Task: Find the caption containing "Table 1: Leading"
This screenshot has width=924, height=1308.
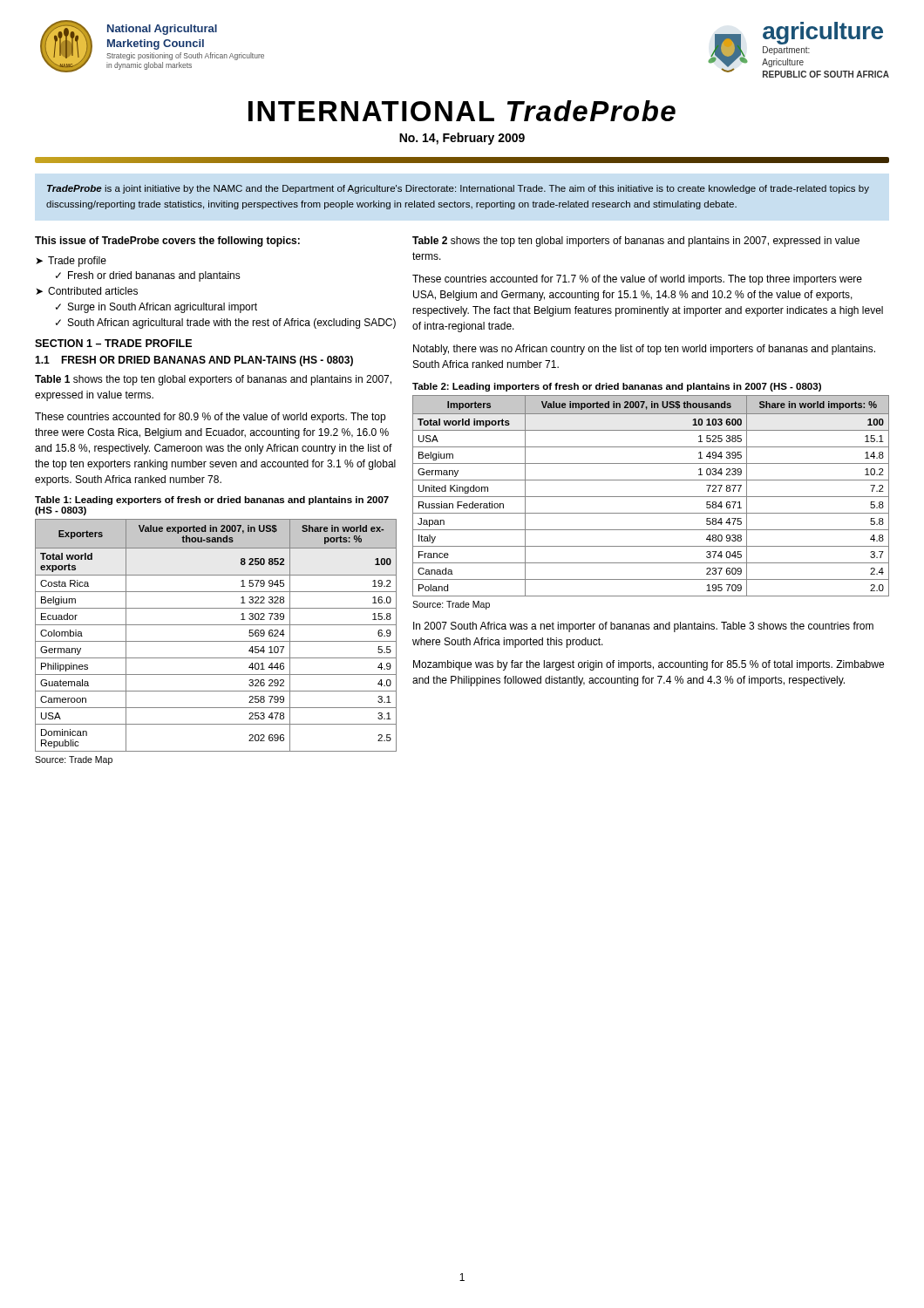Action: point(212,504)
